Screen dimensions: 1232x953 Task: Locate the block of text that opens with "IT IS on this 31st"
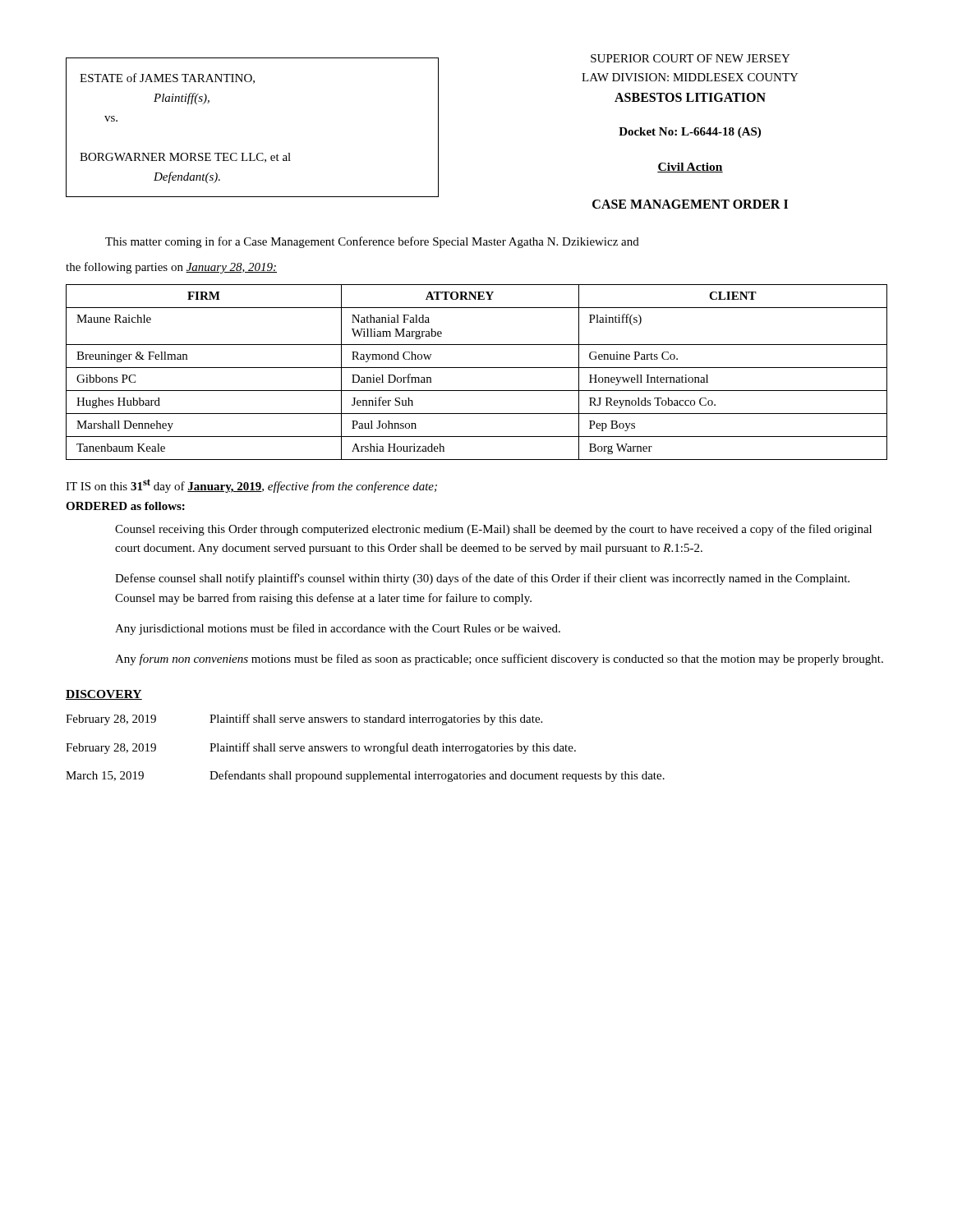click(252, 485)
